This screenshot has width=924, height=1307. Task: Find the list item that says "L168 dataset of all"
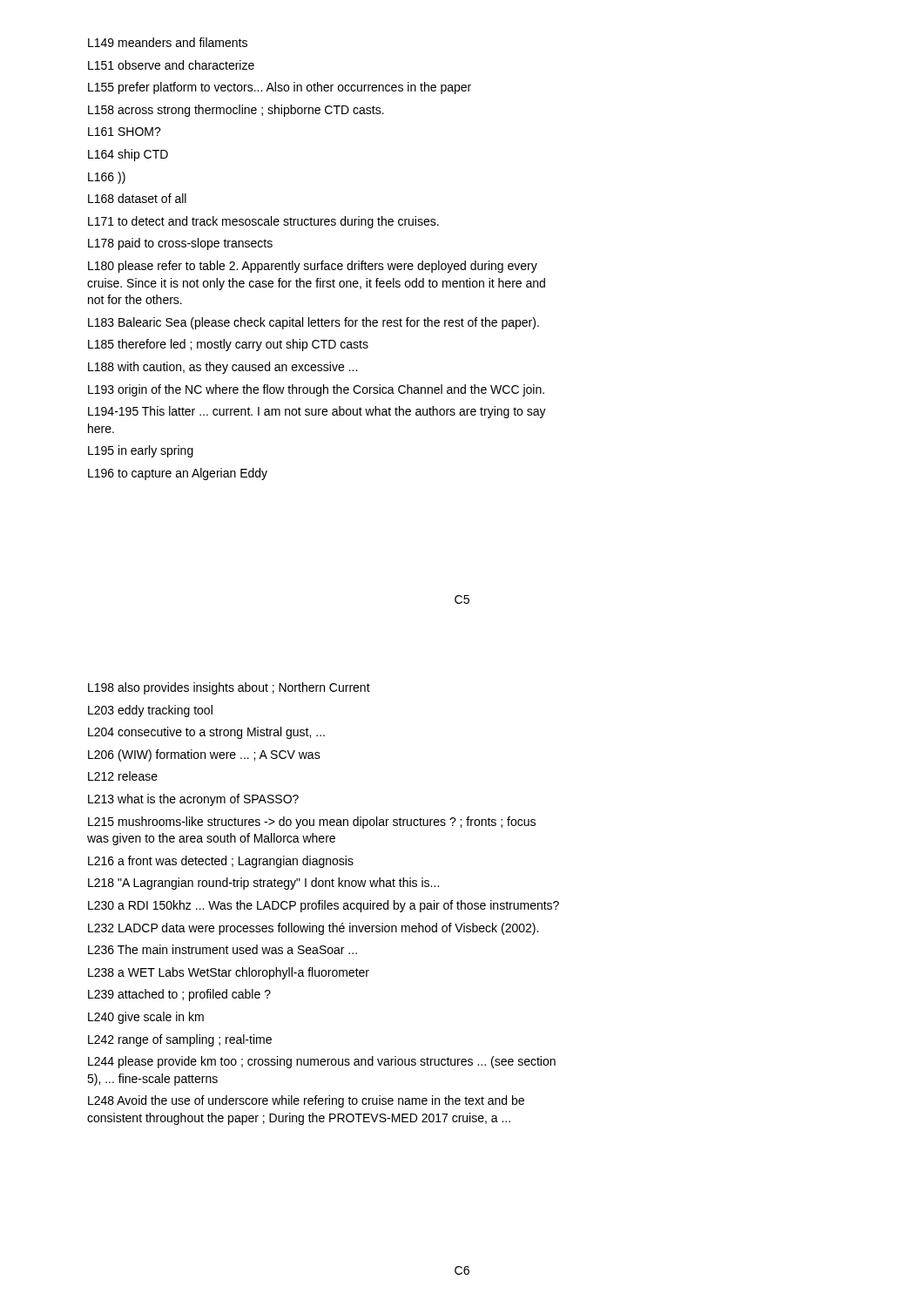[x=137, y=199]
